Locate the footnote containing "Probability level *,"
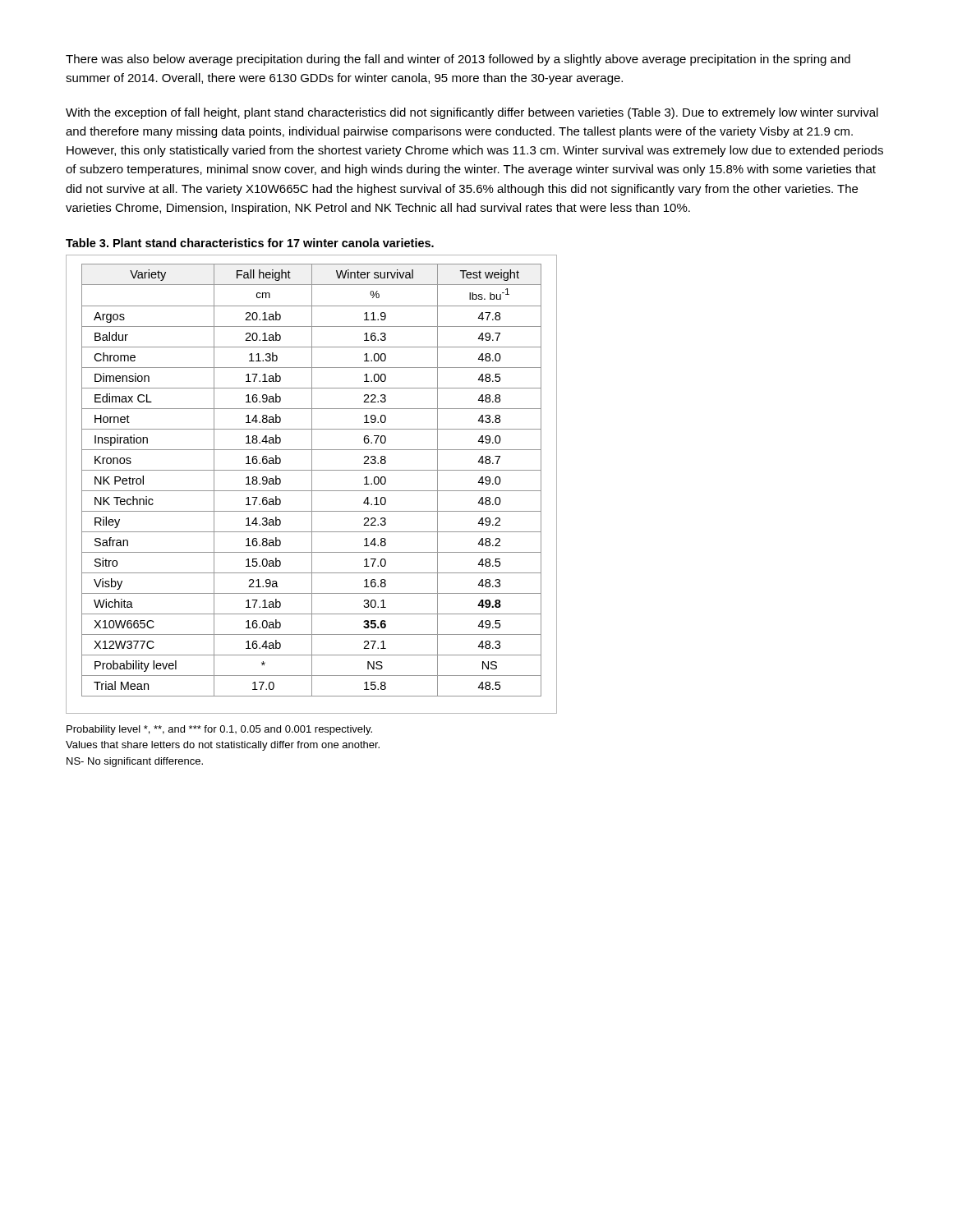Viewport: 953px width, 1232px height. click(x=223, y=744)
